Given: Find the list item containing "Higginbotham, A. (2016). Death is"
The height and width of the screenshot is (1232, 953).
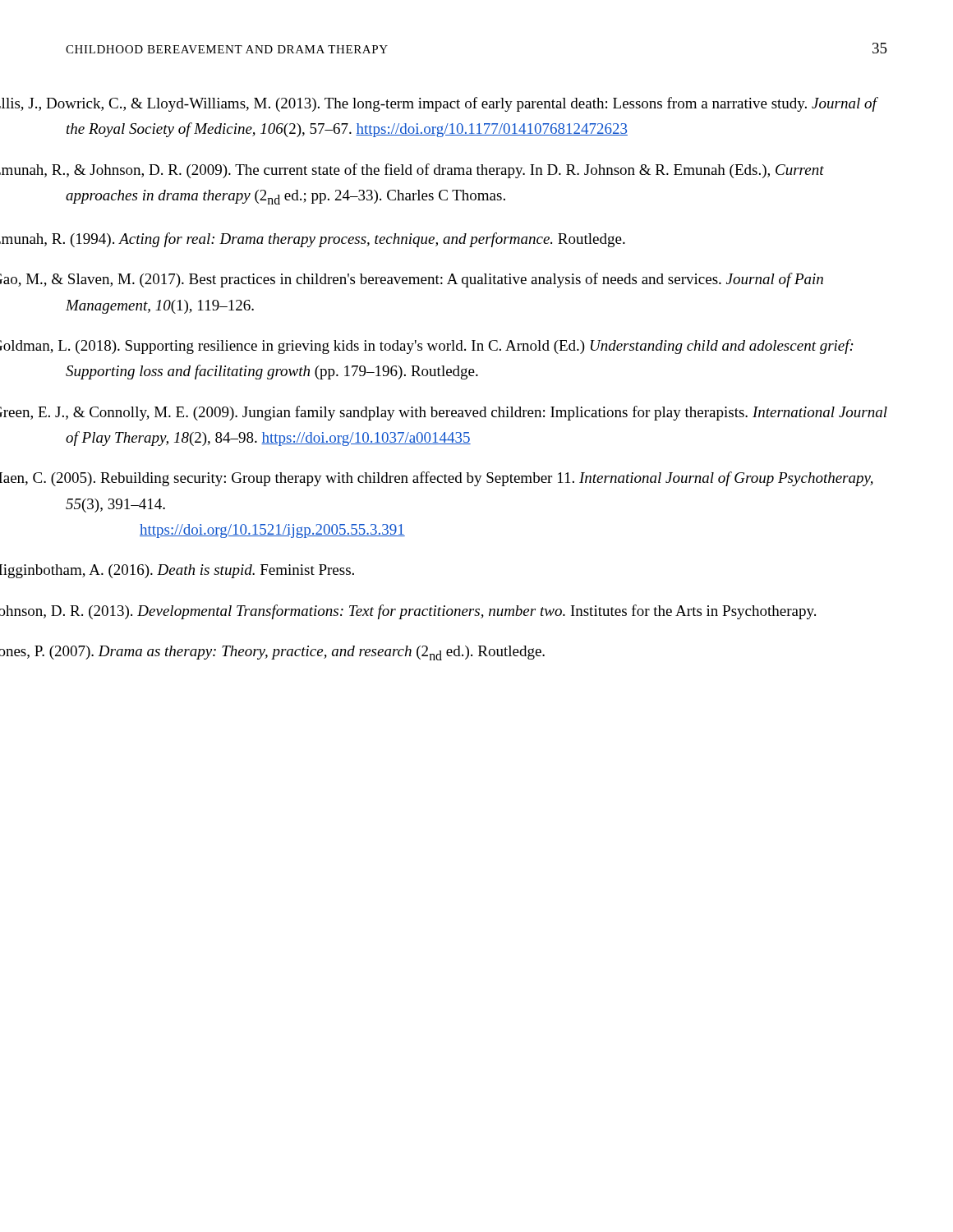Looking at the screenshot, I should [x=210, y=571].
